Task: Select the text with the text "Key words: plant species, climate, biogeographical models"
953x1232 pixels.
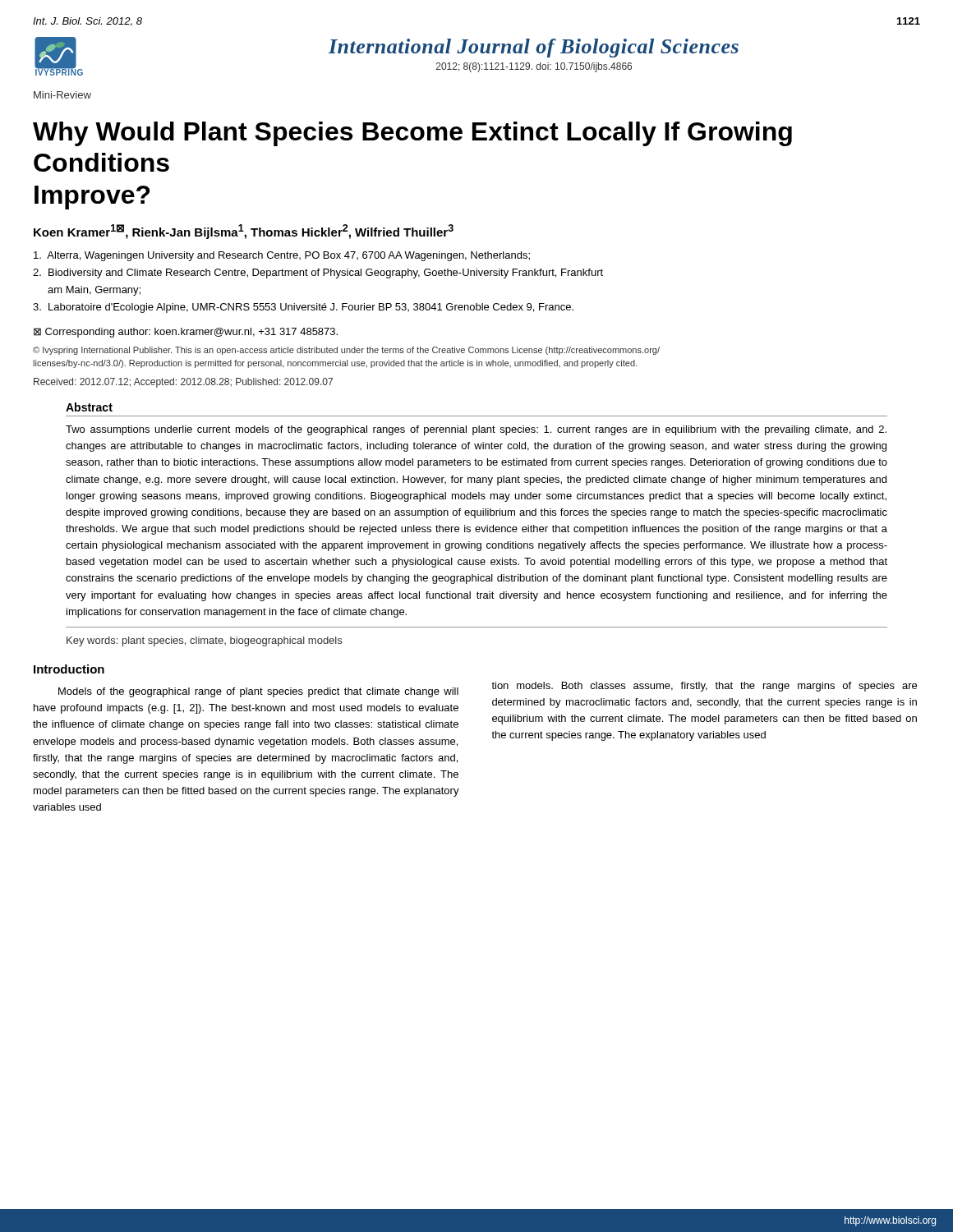Action: coord(204,640)
